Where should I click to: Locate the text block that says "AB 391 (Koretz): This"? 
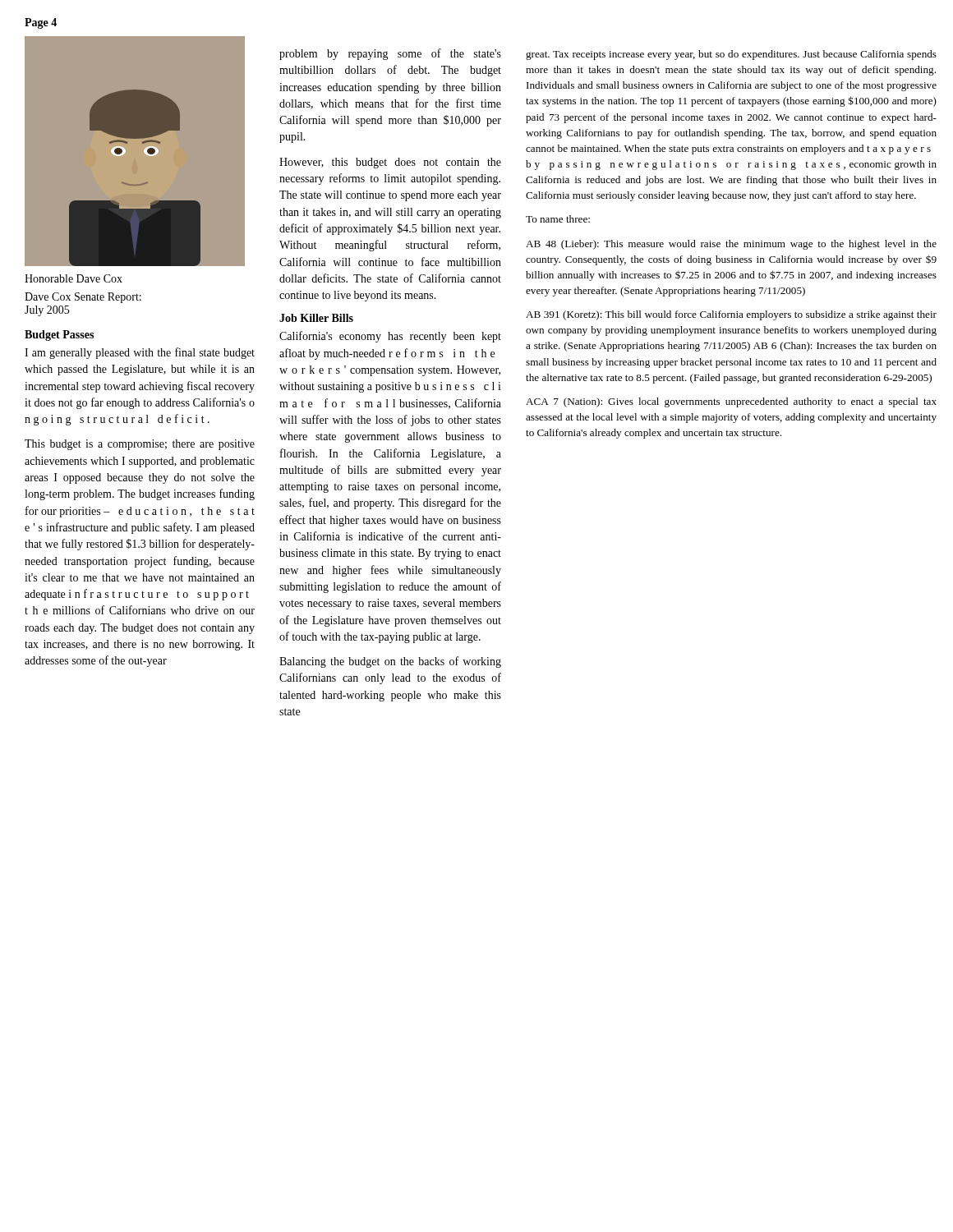pyautogui.click(x=731, y=346)
